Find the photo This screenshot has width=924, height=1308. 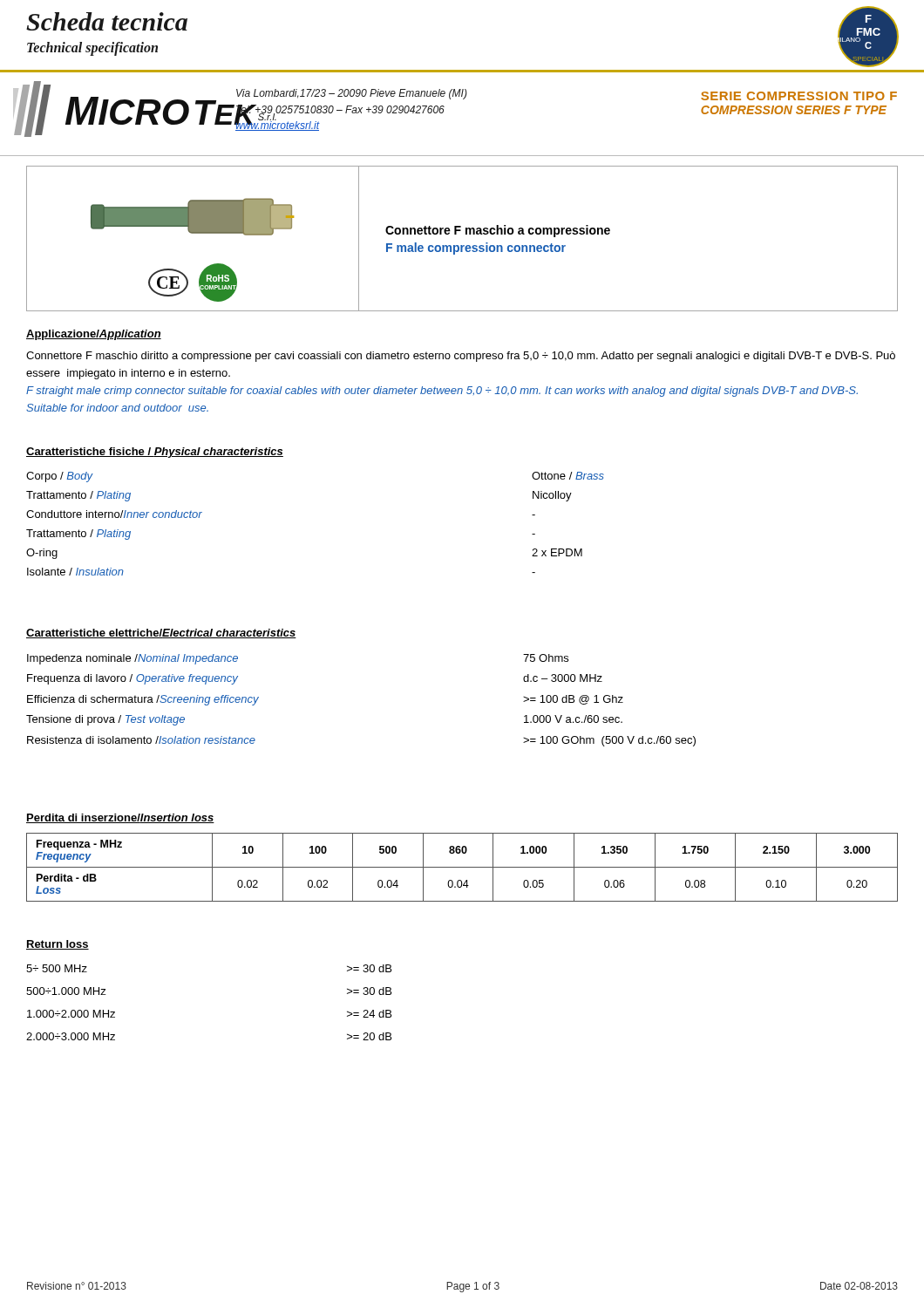[193, 238]
